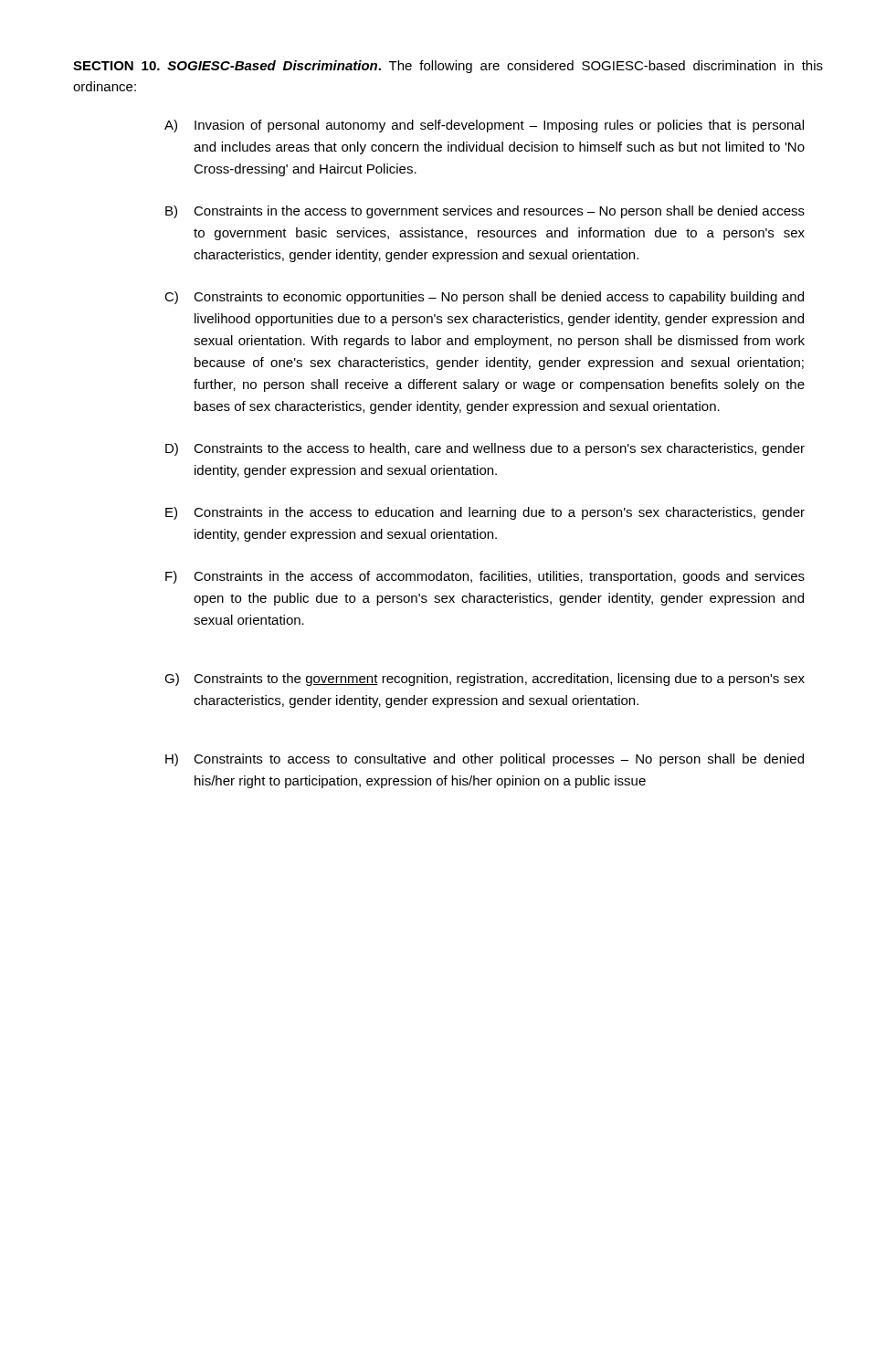Find the list item that reads "B) Constraints in the"
896x1370 pixels.
coord(485,232)
